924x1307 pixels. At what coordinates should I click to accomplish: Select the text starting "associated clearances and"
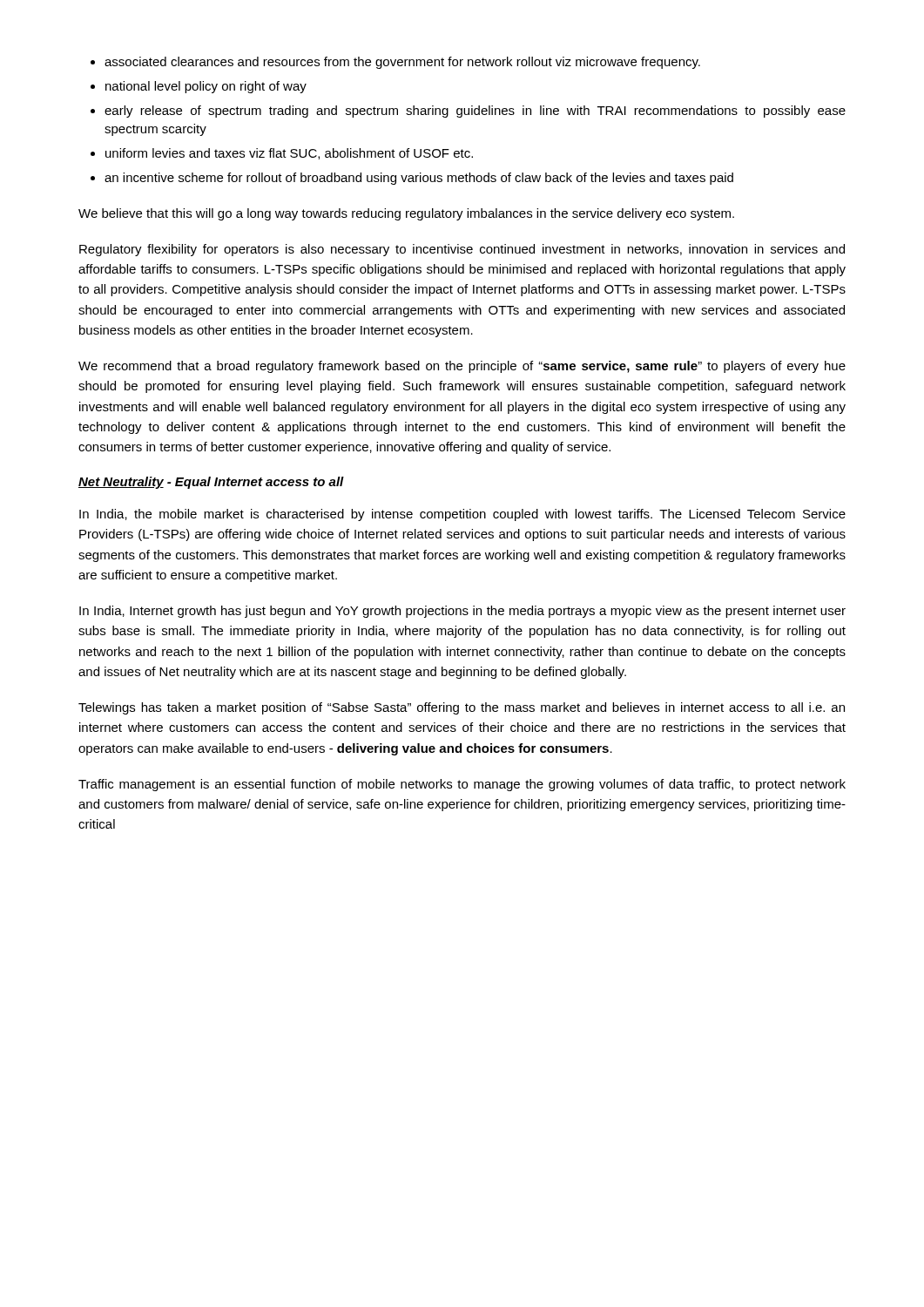(x=475, y=62)
